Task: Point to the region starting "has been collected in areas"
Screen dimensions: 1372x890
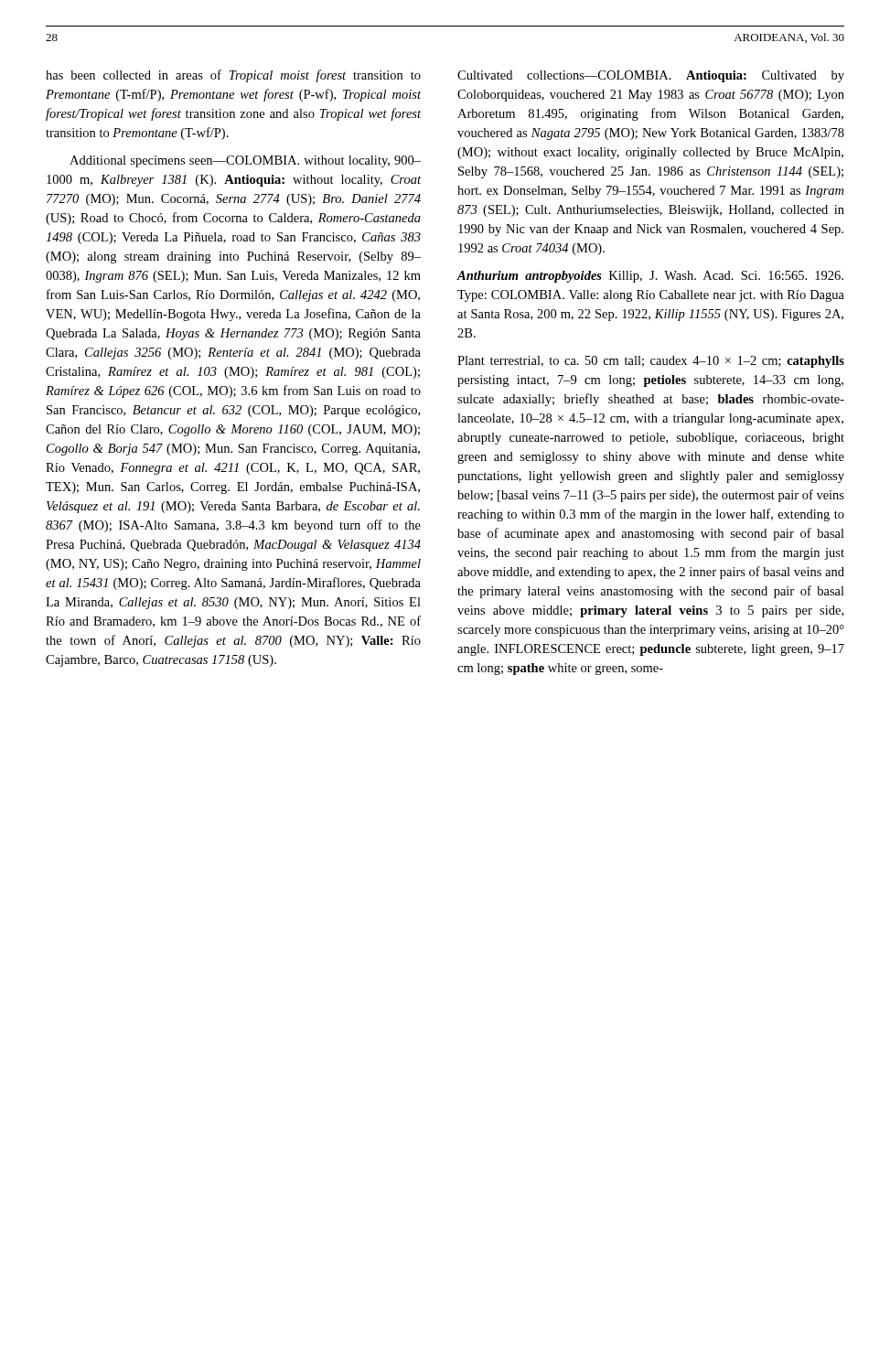Action: tap(233, 104)
